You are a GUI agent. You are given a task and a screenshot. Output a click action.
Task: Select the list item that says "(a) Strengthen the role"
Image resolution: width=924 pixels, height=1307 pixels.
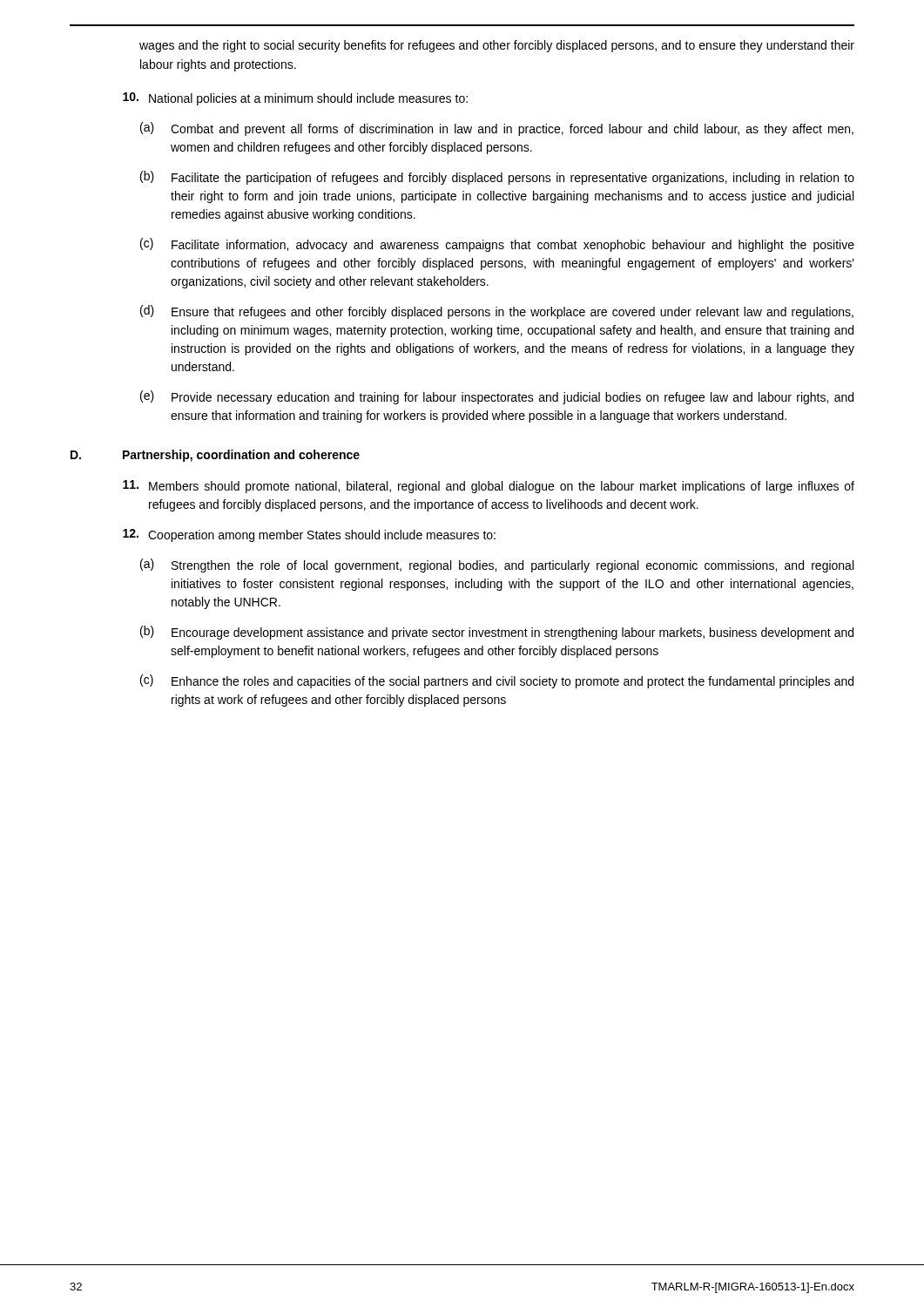pyautogui.click(x=497, y=584)
